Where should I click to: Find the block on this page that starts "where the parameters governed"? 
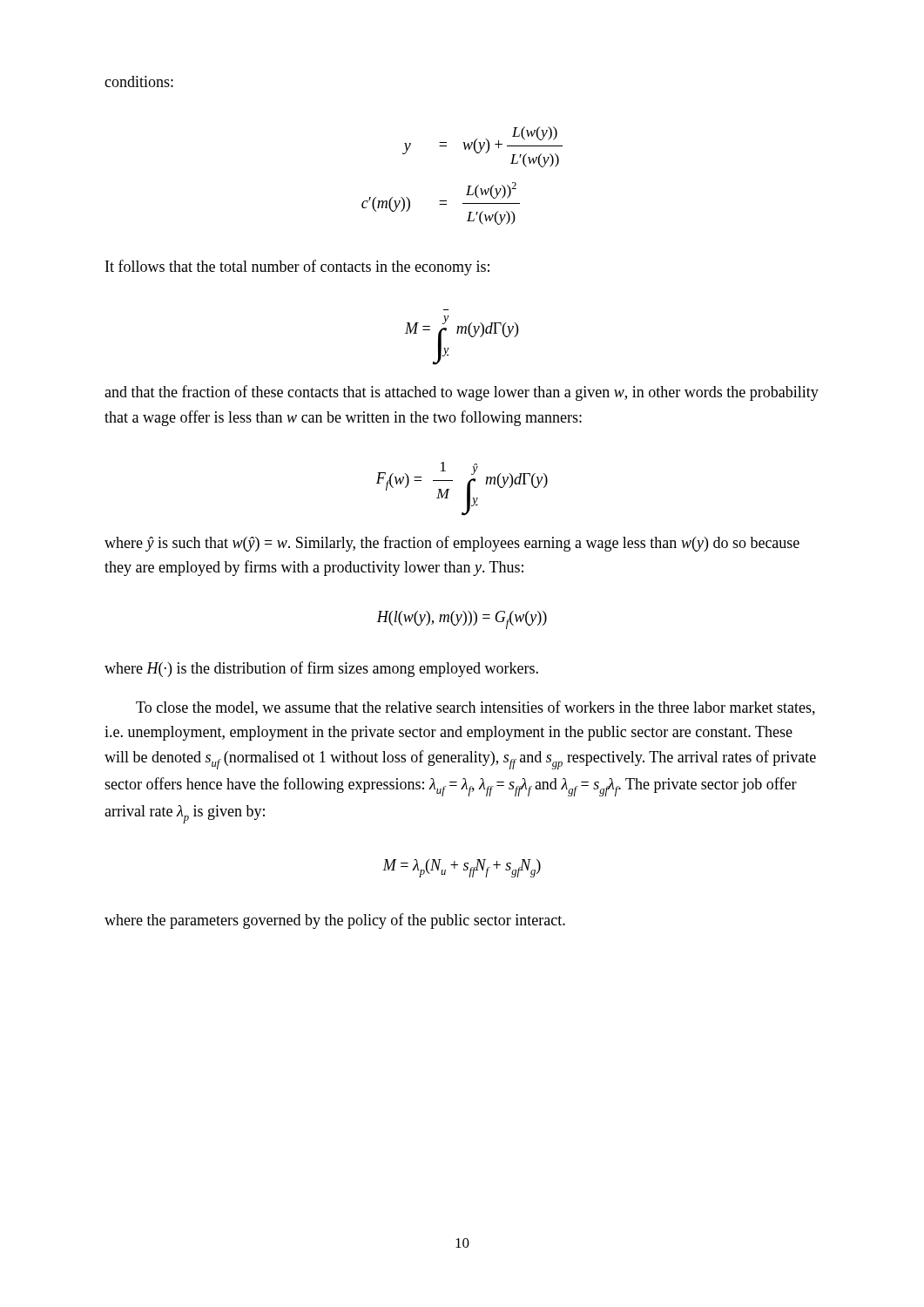pos(335,920)
